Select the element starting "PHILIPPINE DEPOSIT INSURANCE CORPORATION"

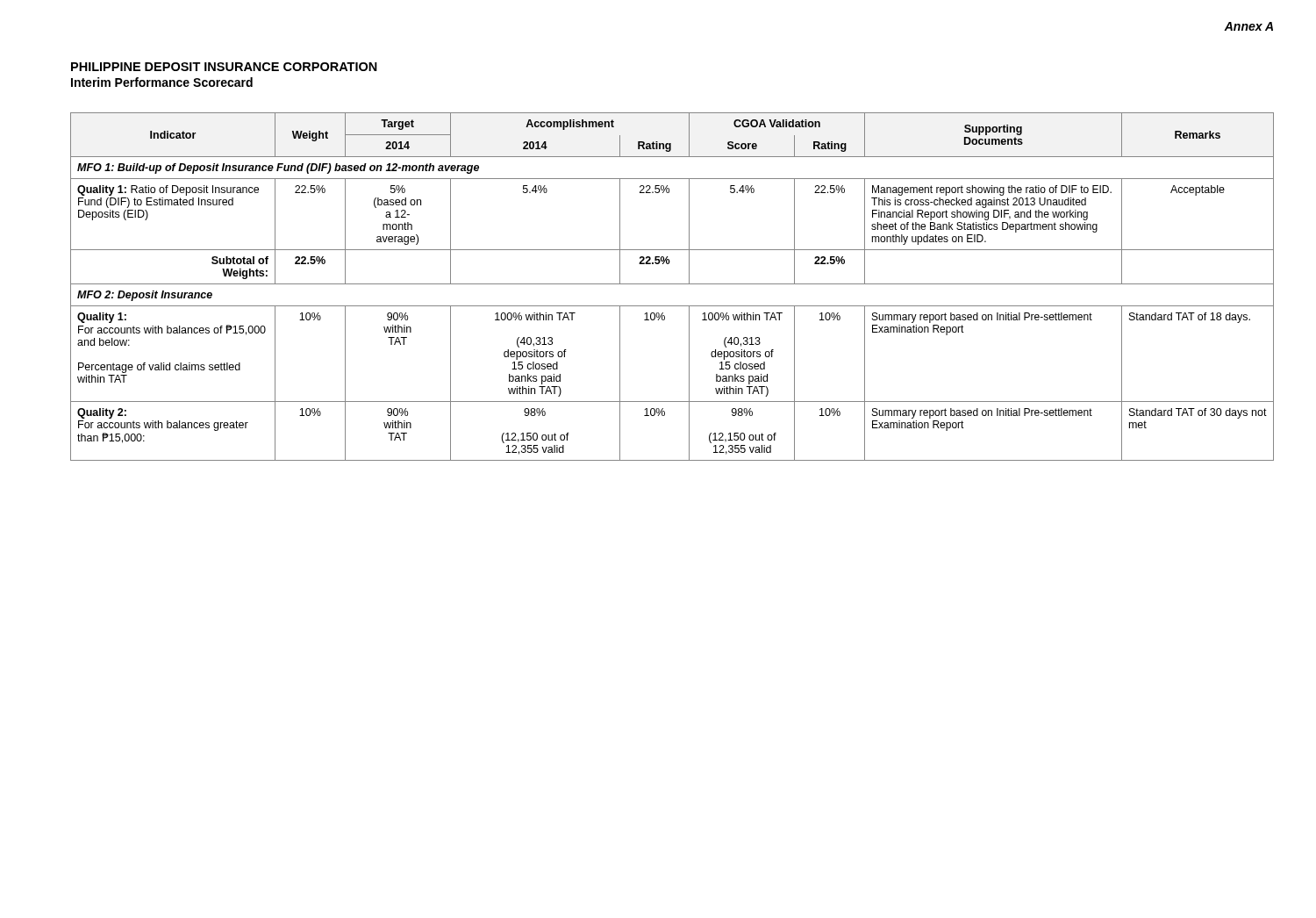coord(224,75)
